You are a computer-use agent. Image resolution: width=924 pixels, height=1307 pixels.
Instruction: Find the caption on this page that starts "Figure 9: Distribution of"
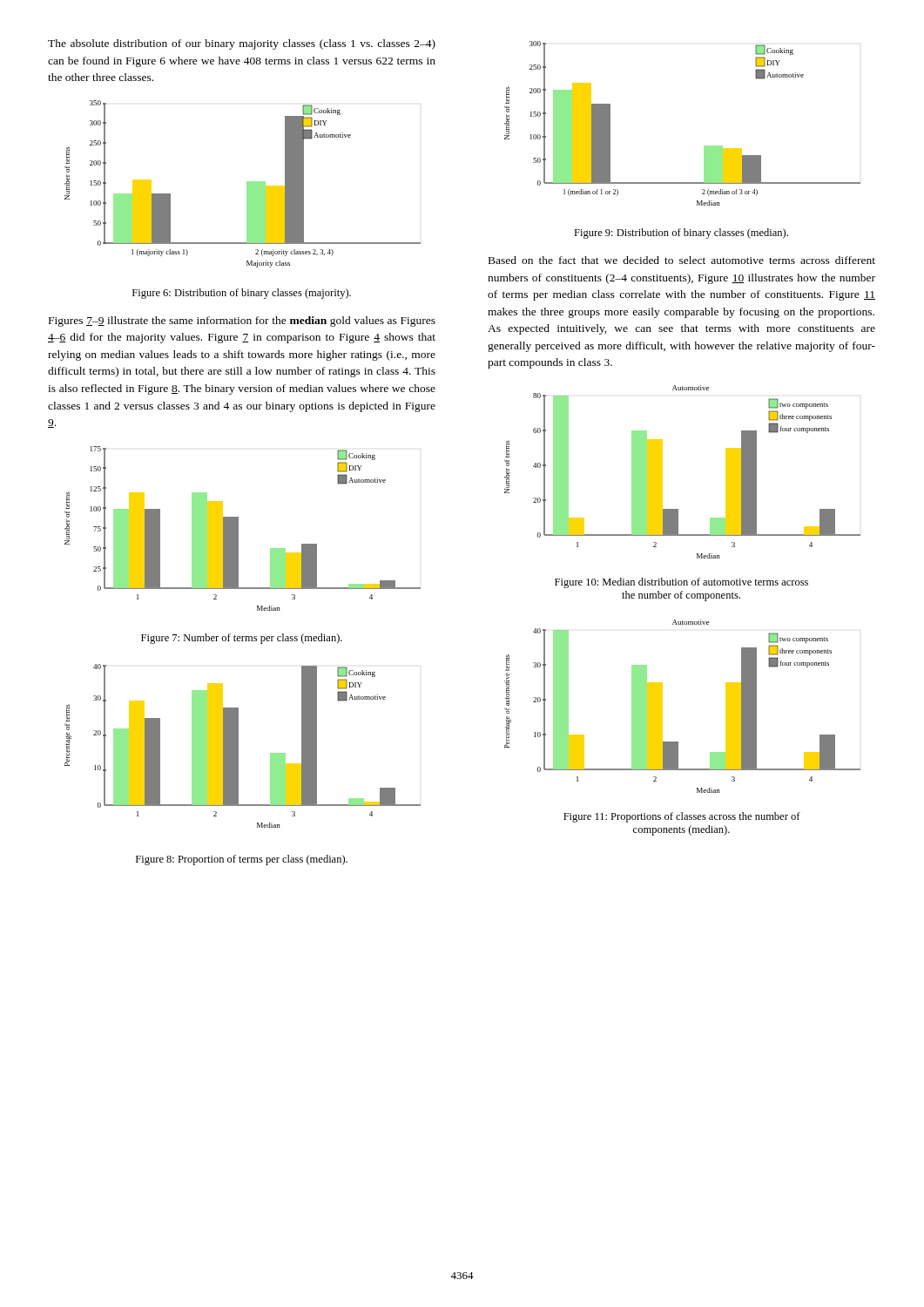coord(681,233)
